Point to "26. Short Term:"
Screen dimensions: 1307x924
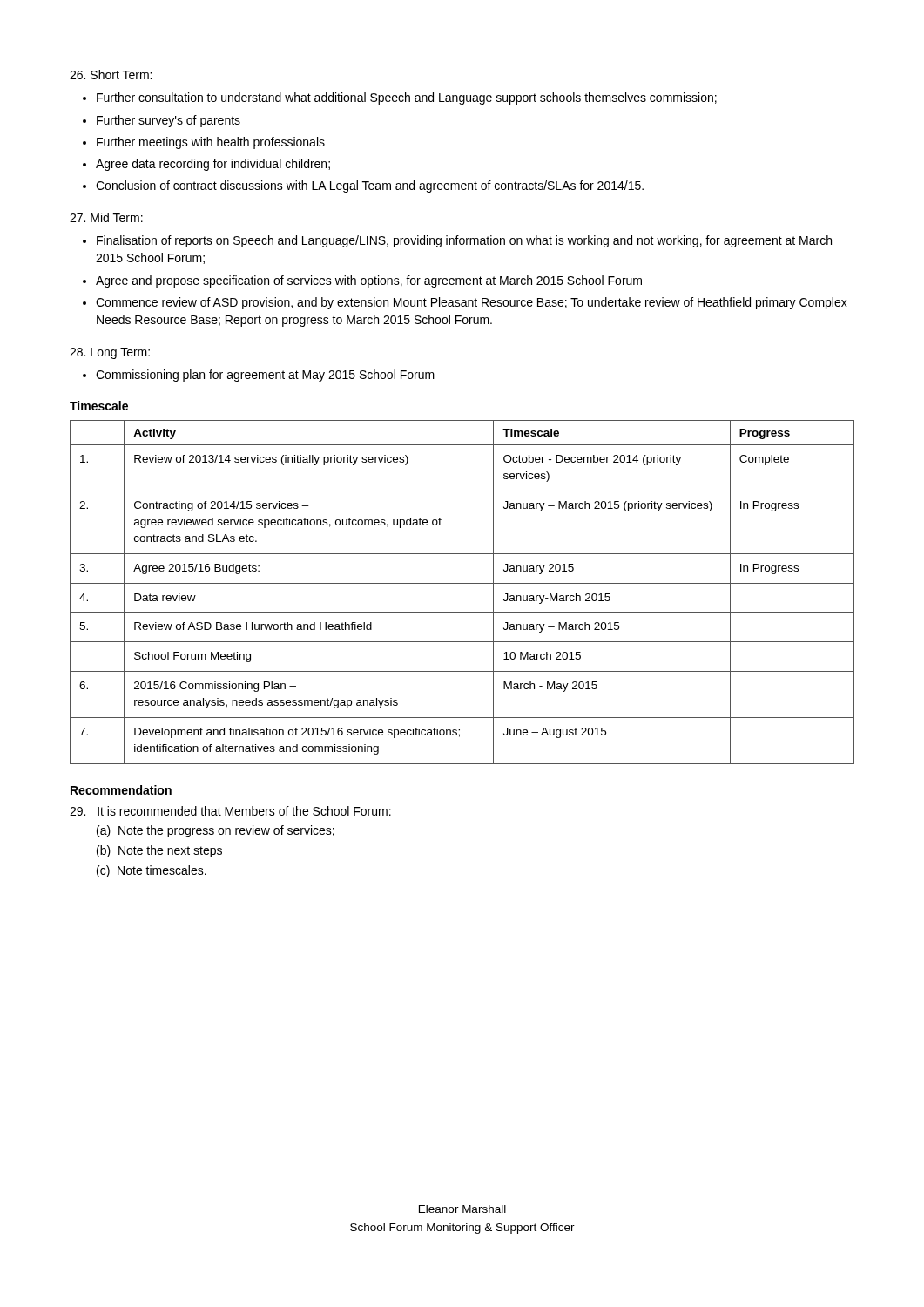click(x=111, y=75)
